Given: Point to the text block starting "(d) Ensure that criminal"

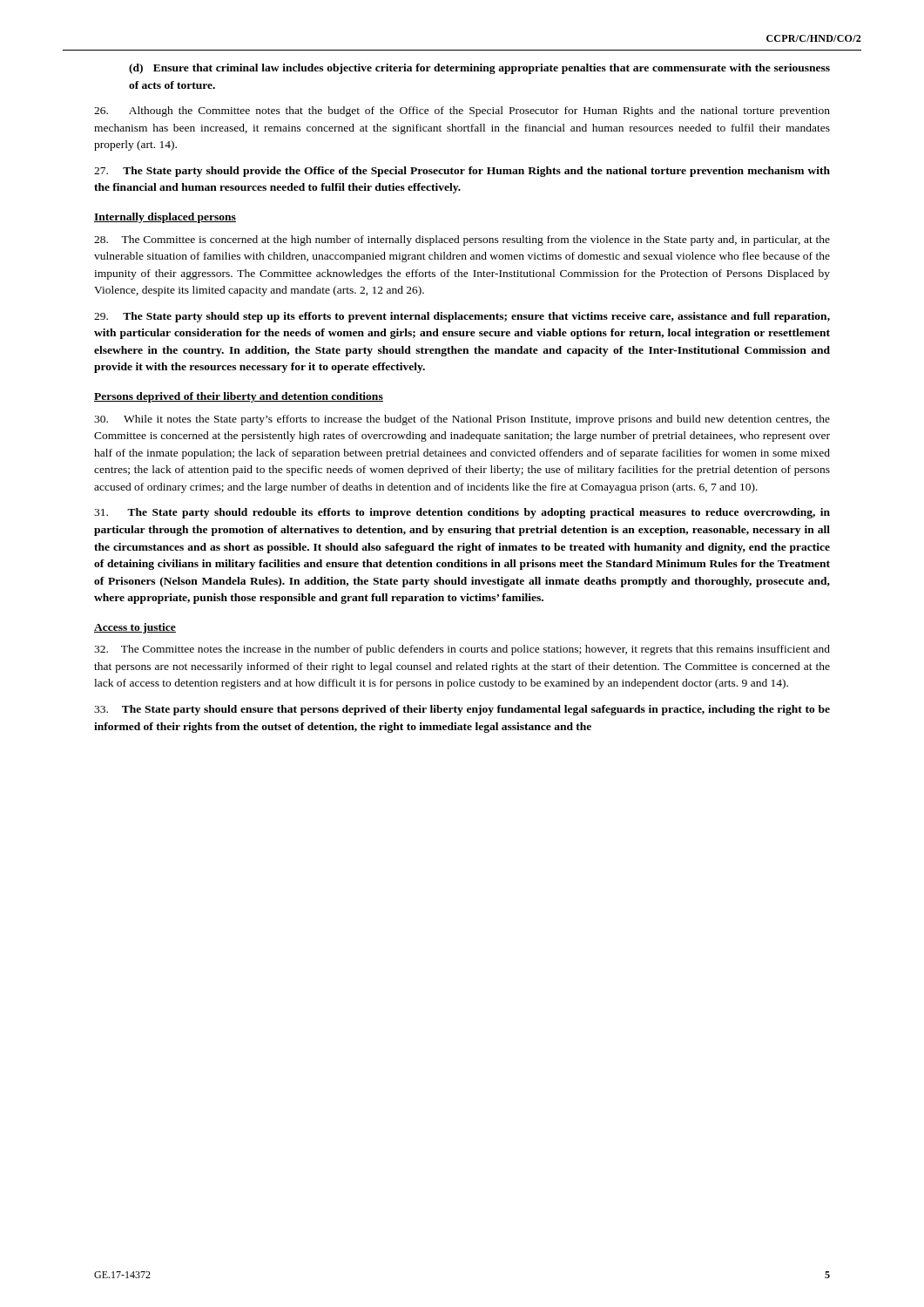Looking at the screenshot, I should pos(479,76).
